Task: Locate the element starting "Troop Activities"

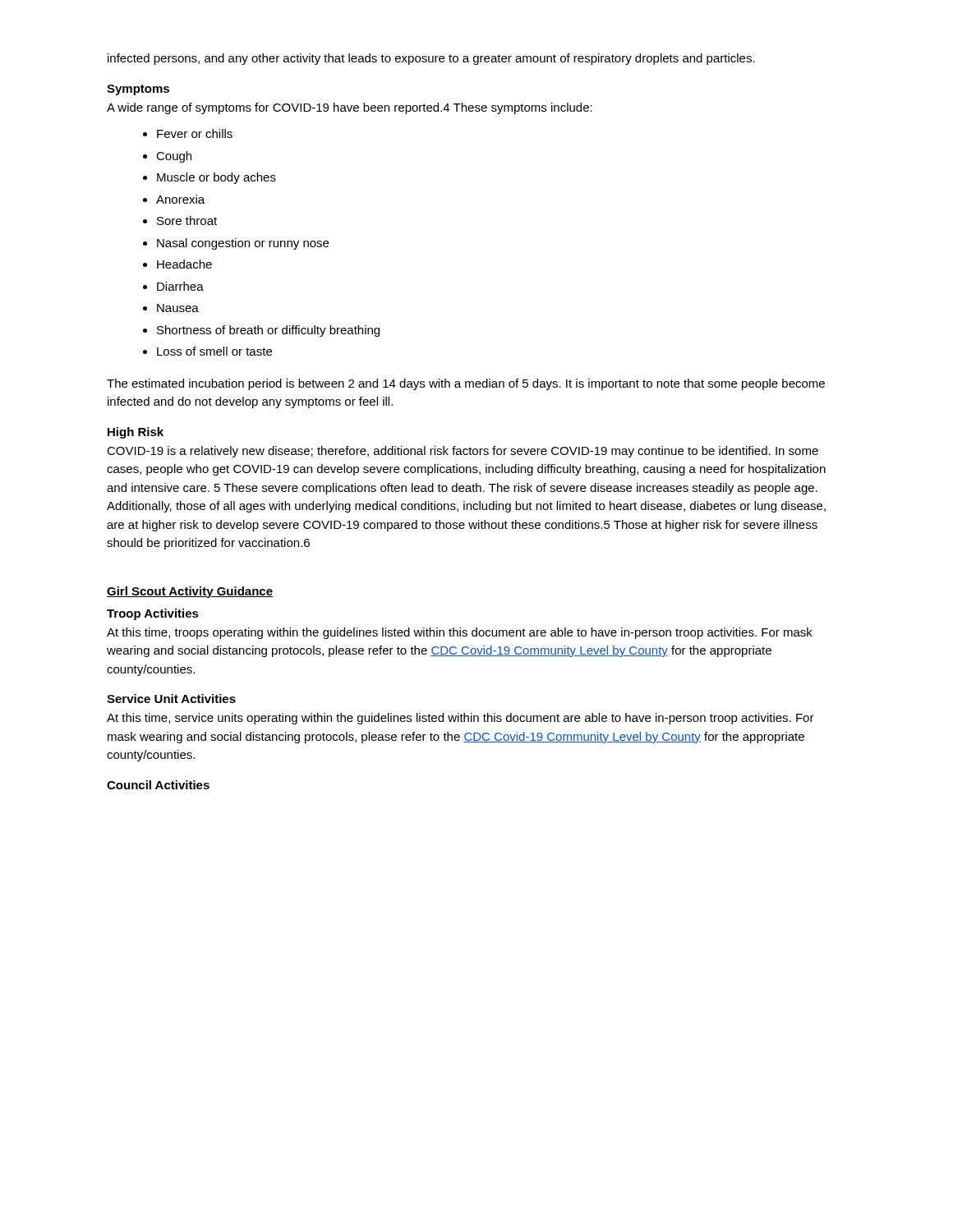Action: [x=153, y=613]
